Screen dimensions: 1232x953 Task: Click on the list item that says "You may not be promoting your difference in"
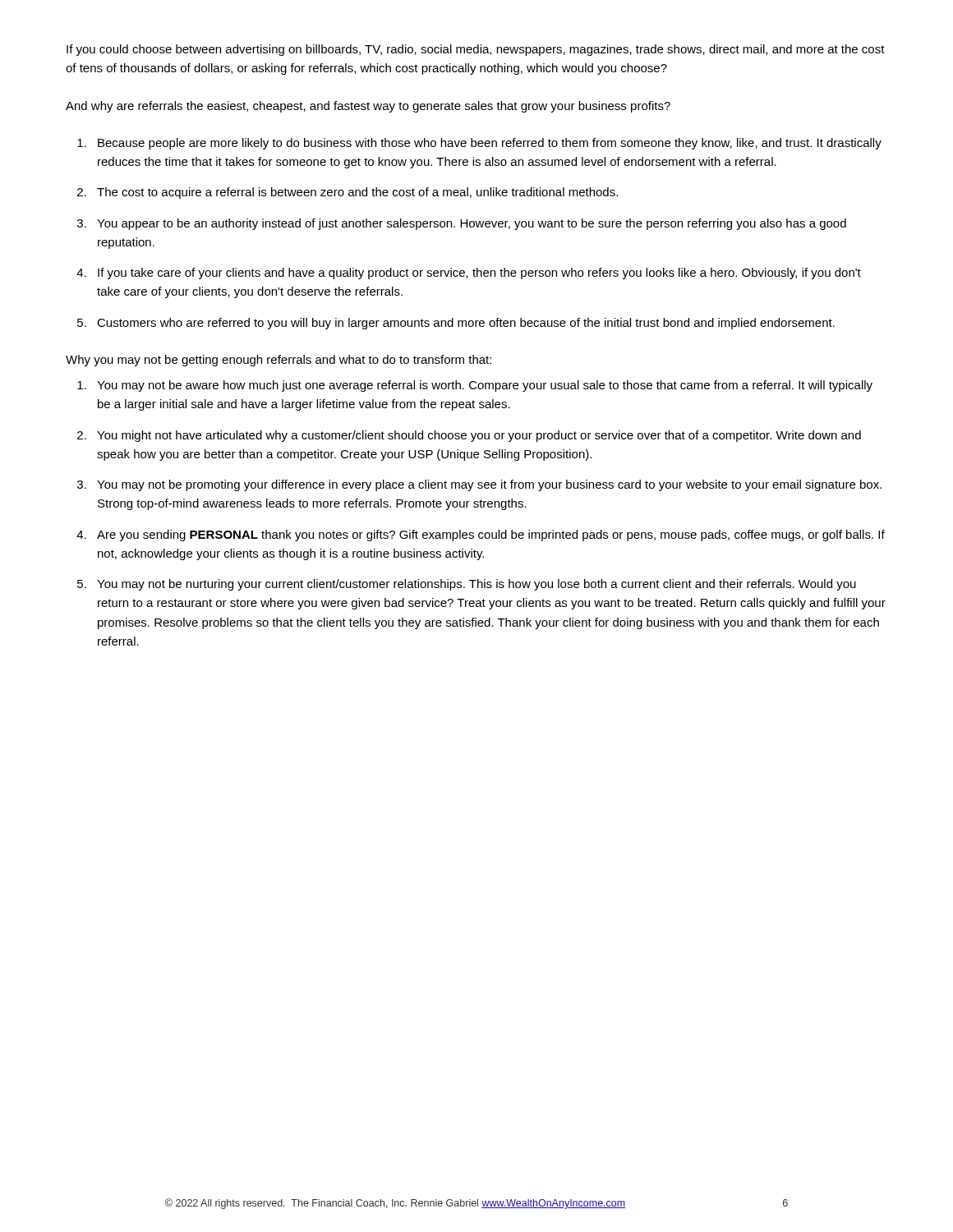click(490, 494)
